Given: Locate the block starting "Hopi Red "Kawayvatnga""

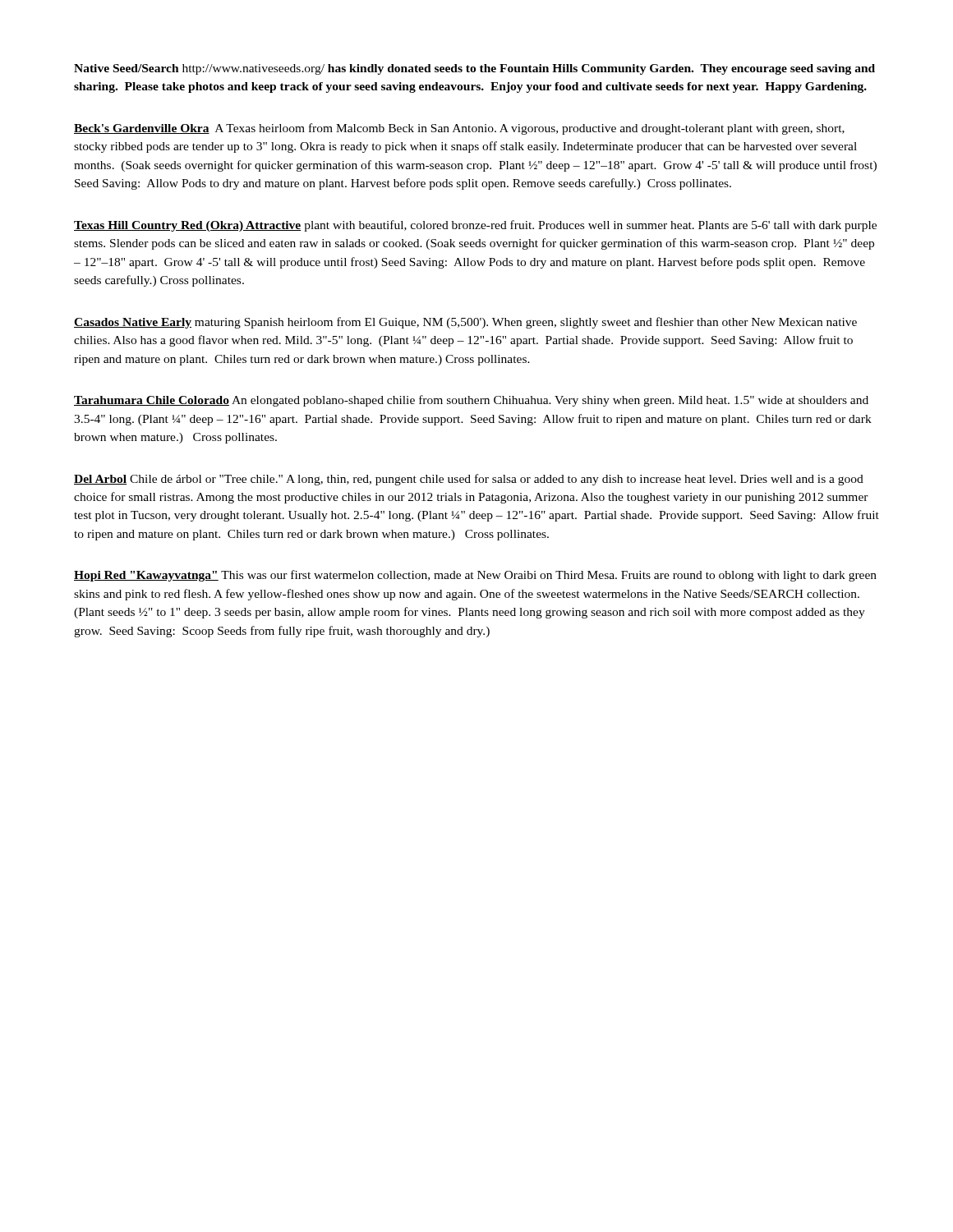Looking at the screenshot, I should [476, 603].
